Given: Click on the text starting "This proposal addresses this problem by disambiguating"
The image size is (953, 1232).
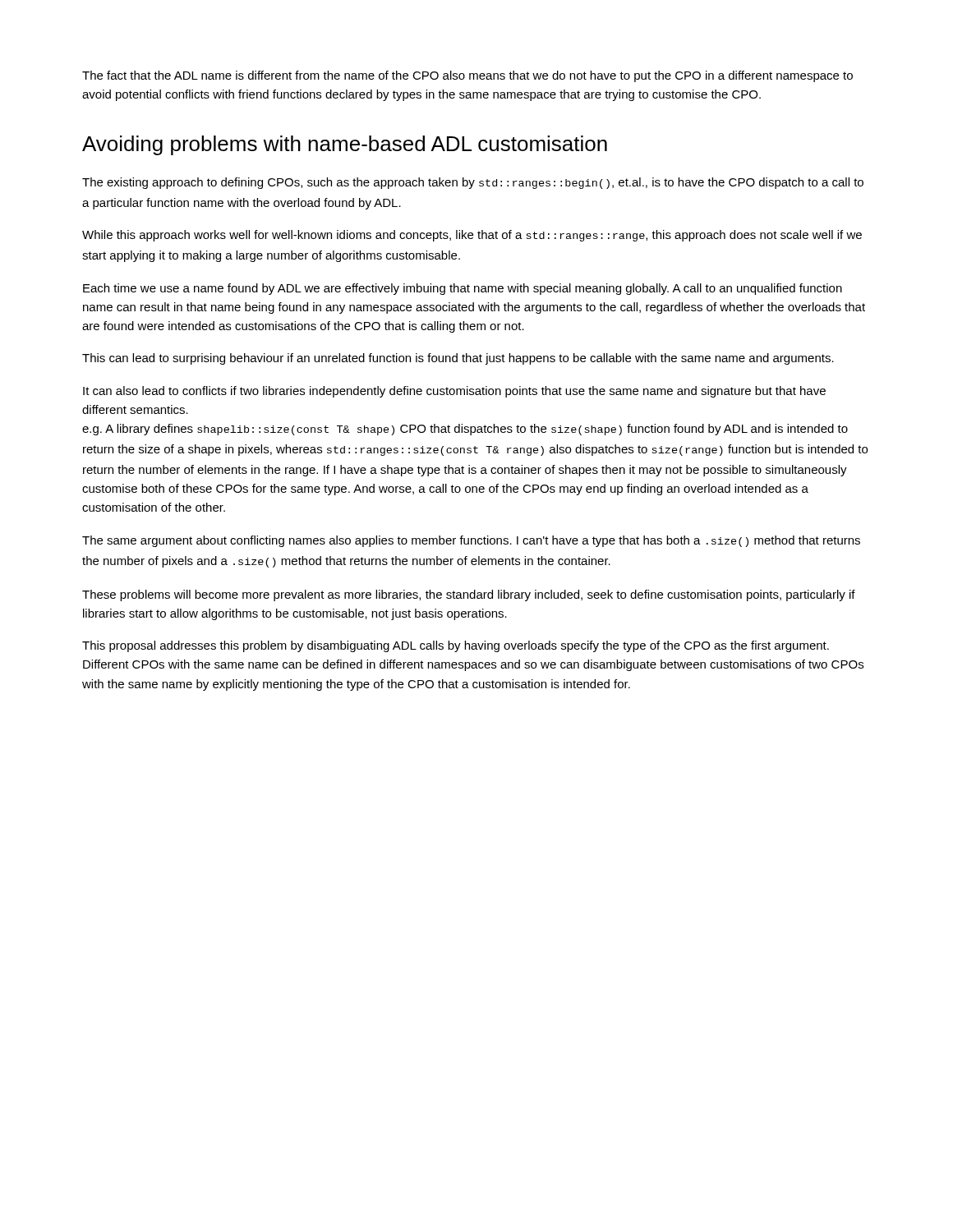Looking at the screenshot, I should pyautogui.click(x=473, y=664).
